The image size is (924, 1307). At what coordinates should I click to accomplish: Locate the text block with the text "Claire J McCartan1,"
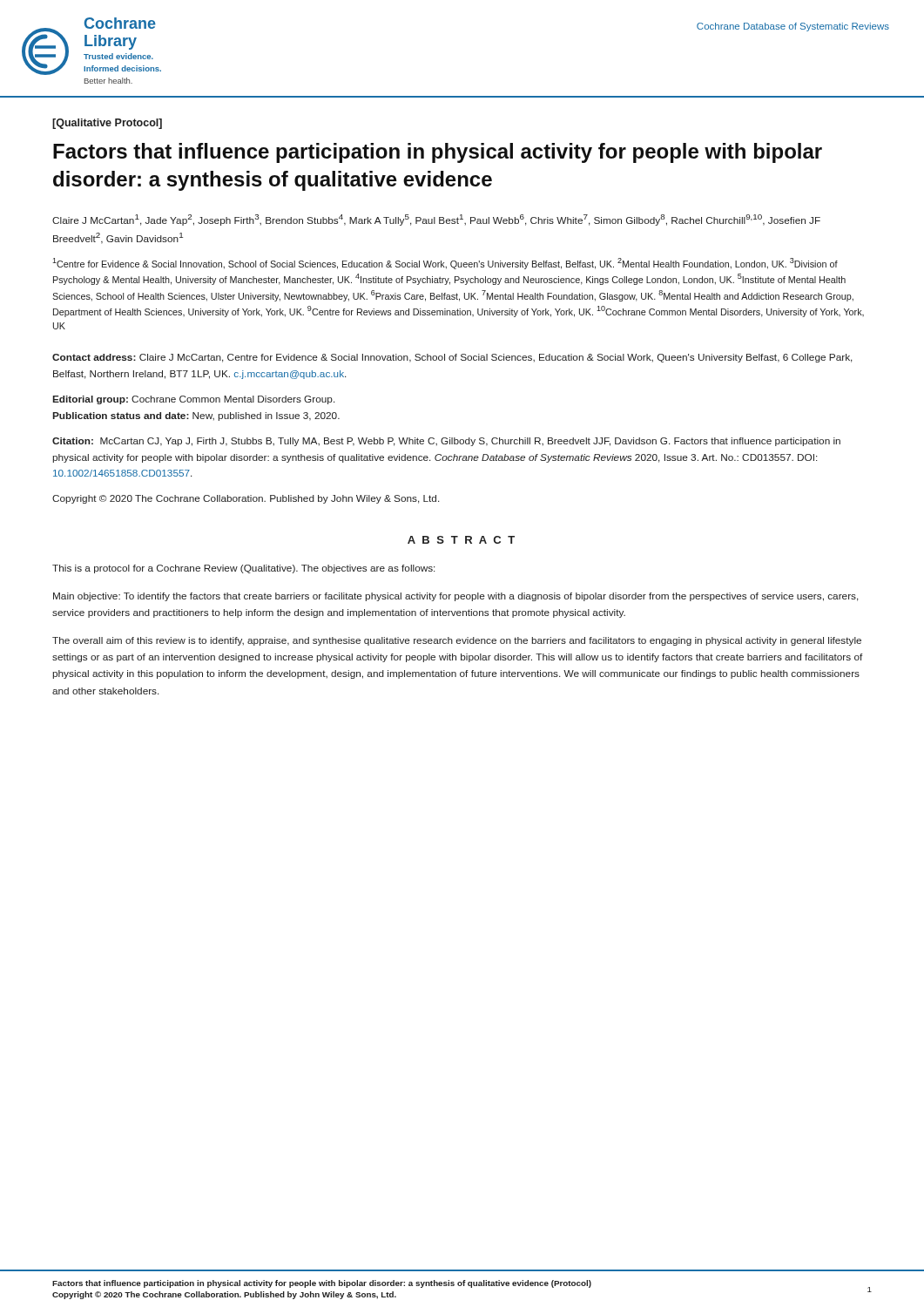point(436,228)
